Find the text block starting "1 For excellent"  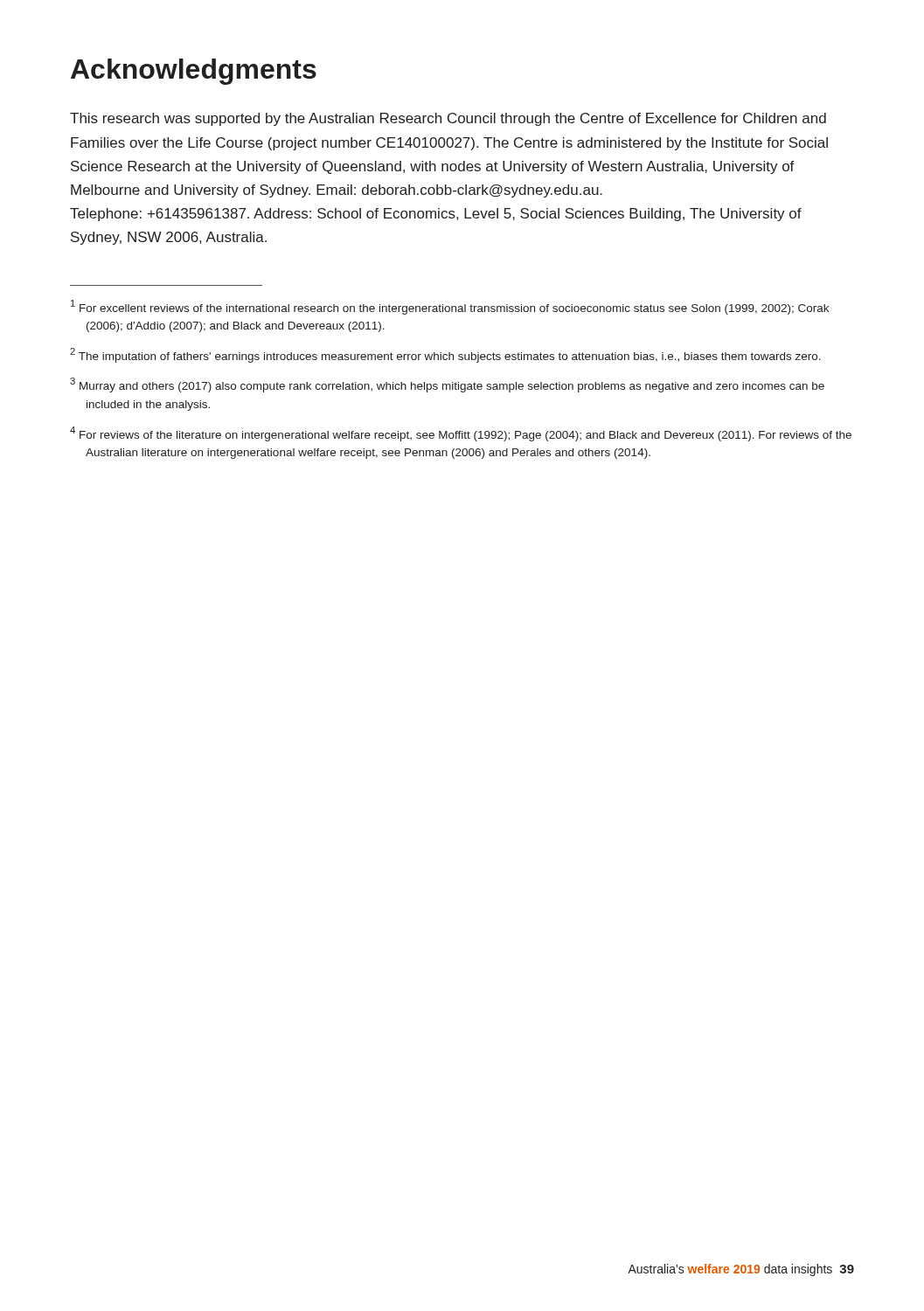450,315
